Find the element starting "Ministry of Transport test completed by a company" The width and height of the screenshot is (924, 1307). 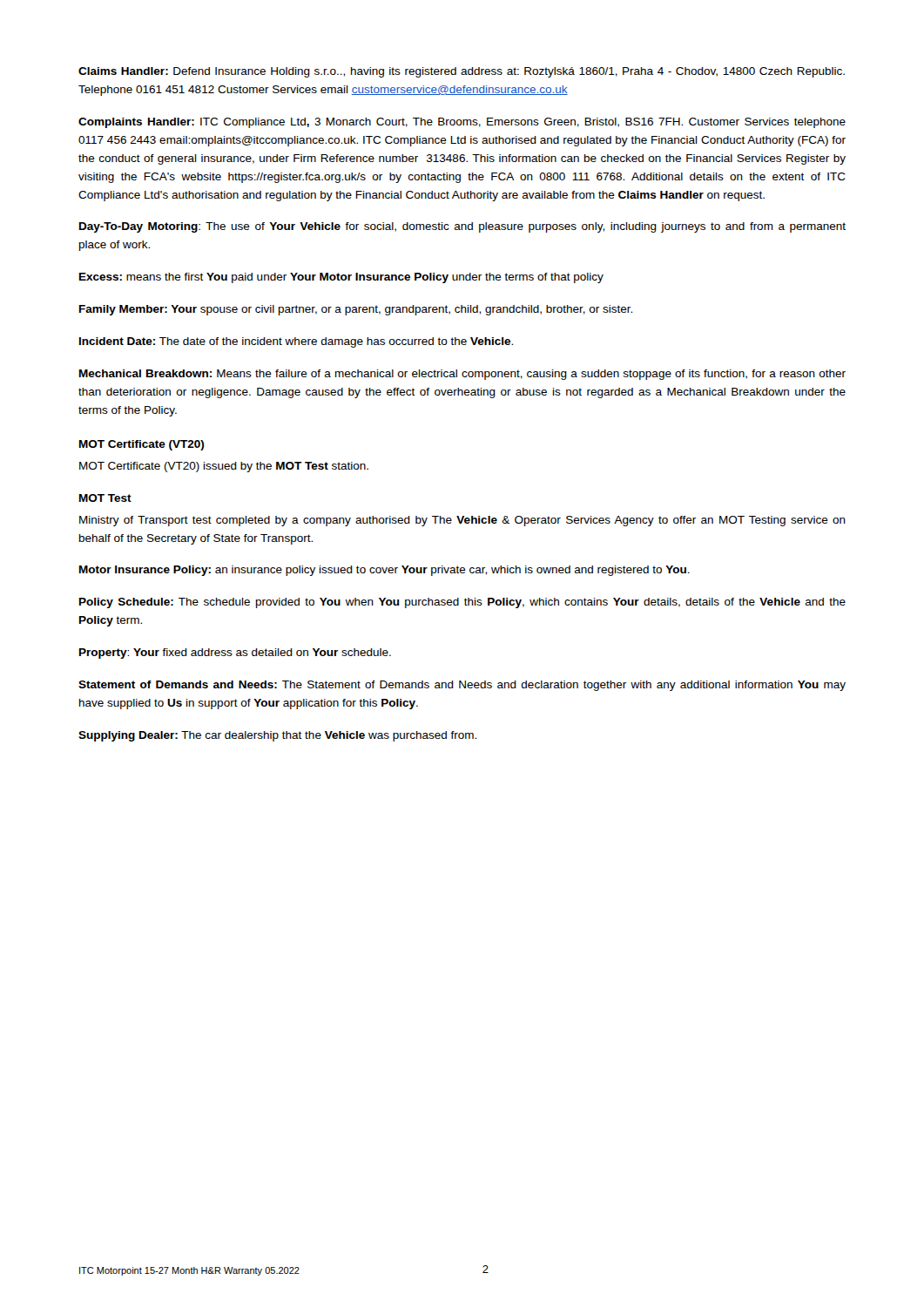pos(462,528)
